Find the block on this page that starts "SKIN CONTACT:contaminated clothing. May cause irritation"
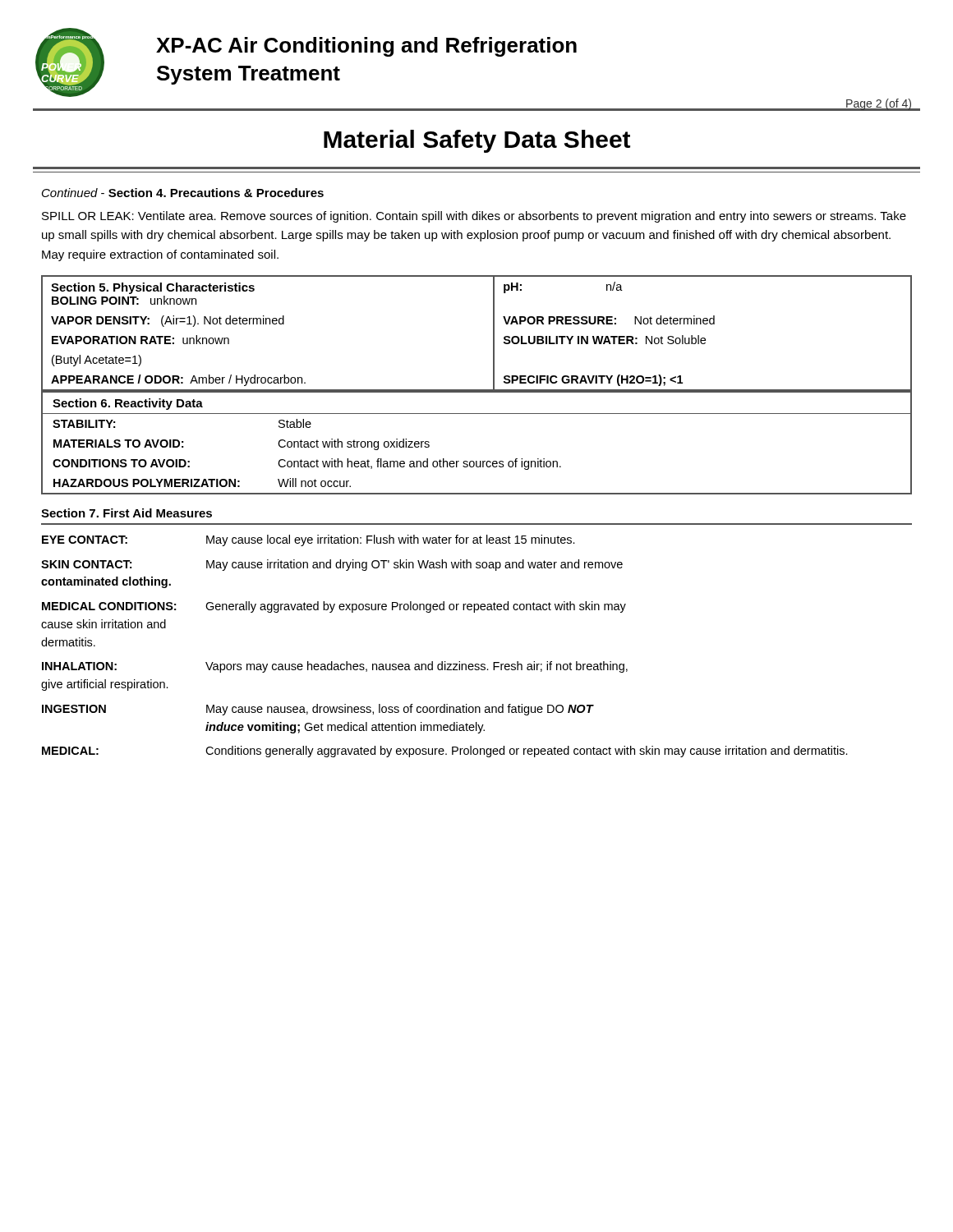Screen dimensions: 1232x953 click(x=476, y=573)
